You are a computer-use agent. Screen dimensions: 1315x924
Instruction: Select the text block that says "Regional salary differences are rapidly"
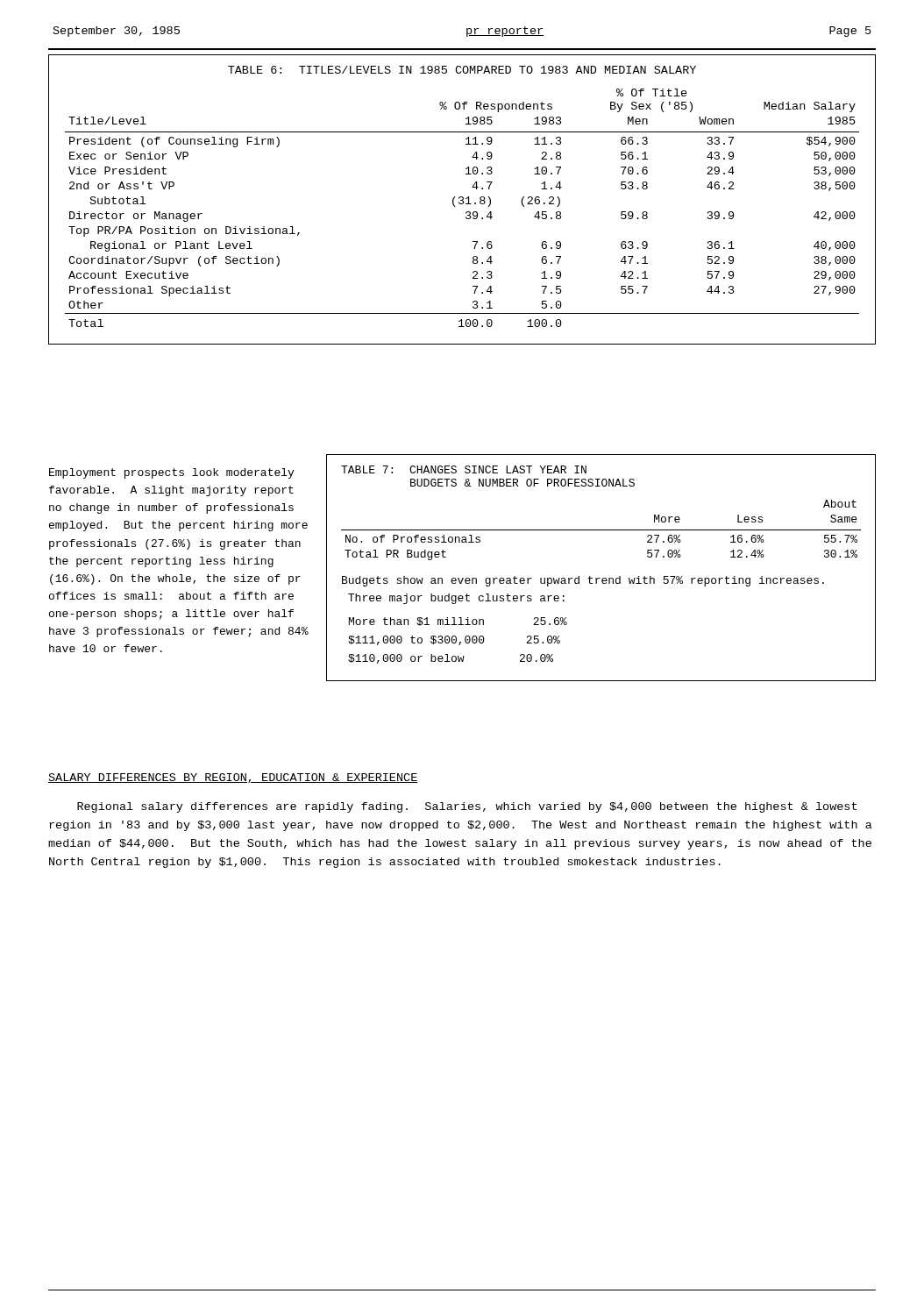[460, 834]
